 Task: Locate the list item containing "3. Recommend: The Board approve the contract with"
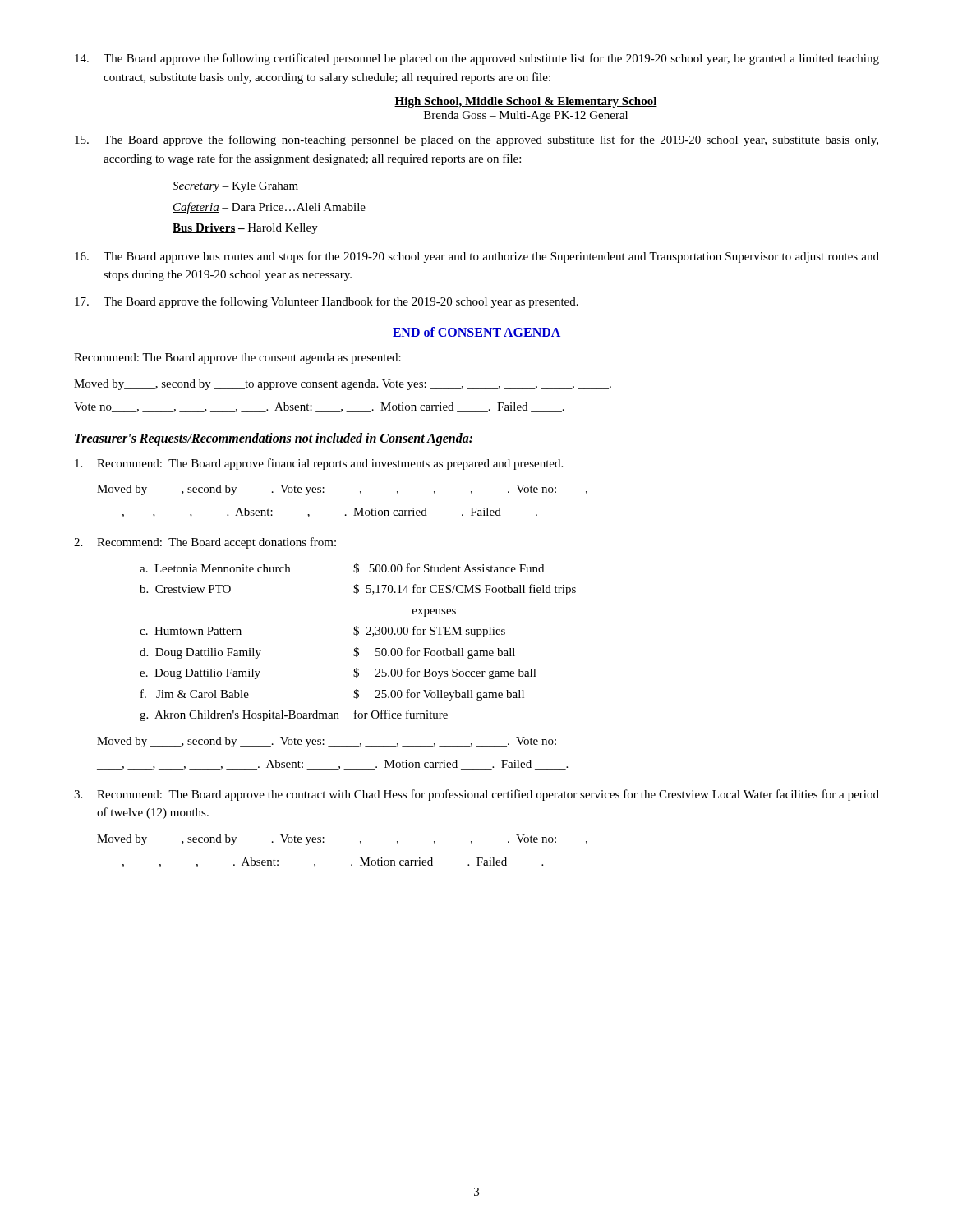(476, 803)
